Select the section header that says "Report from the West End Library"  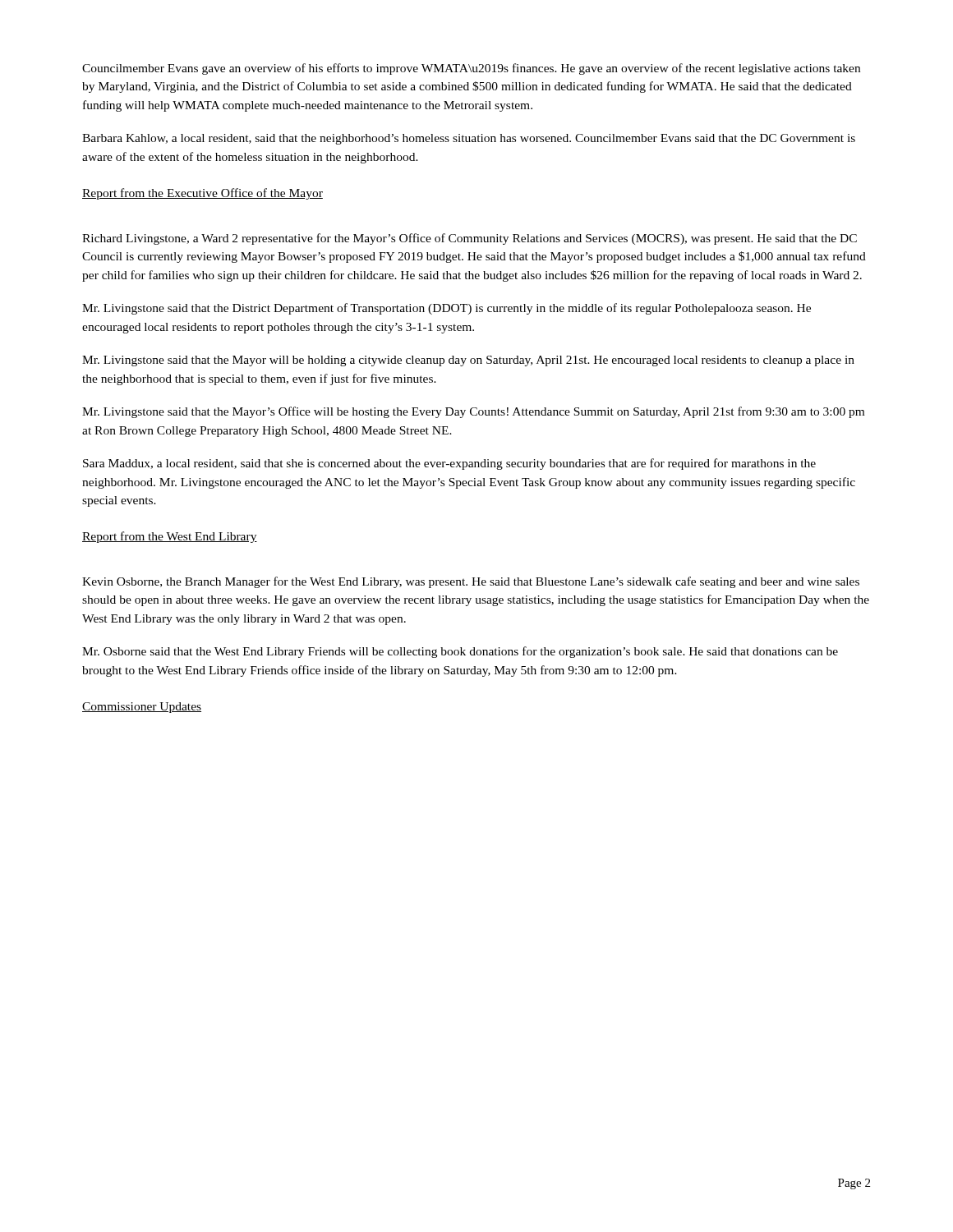click(169, 537)
